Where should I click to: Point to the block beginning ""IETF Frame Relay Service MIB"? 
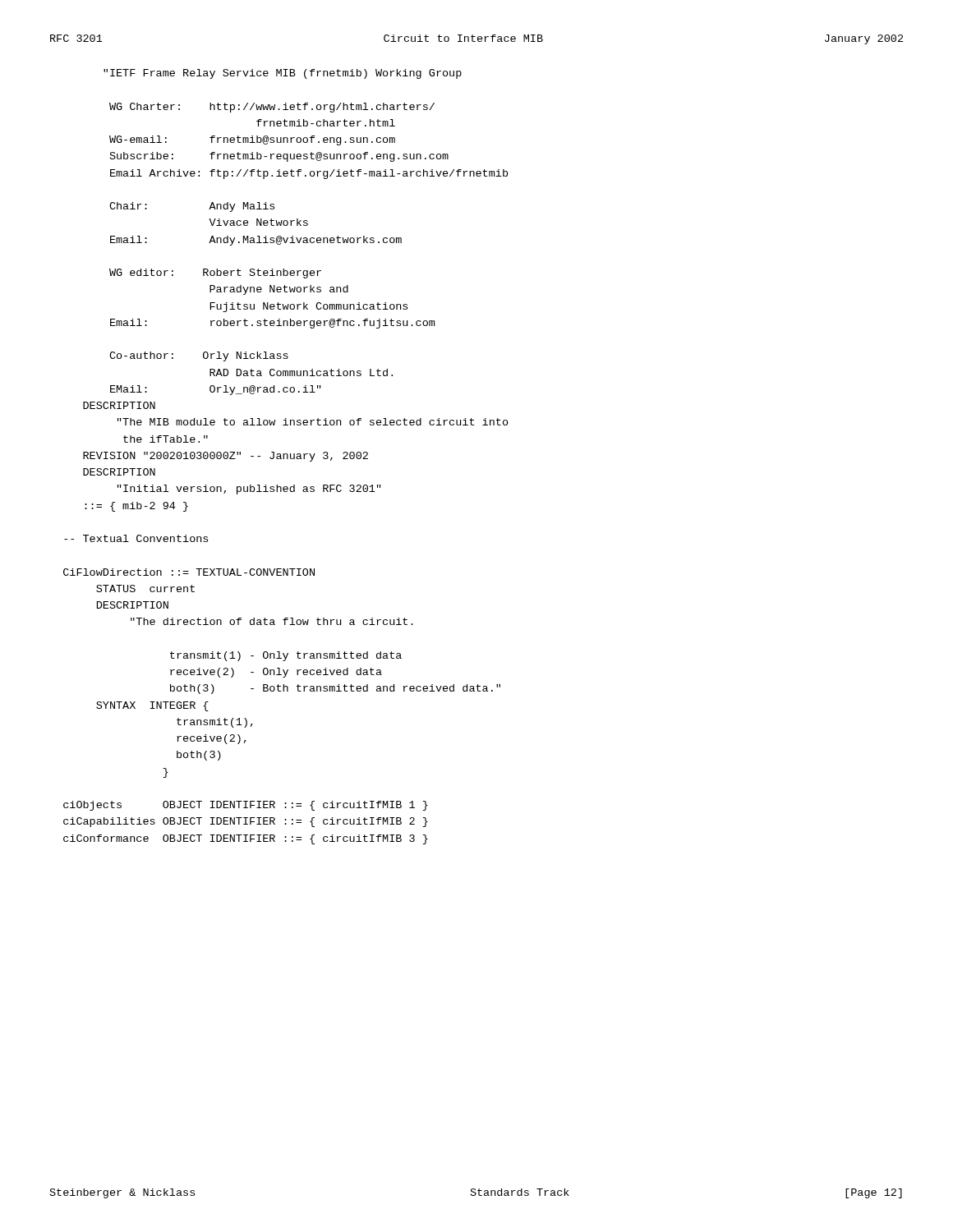coord(283,74)
